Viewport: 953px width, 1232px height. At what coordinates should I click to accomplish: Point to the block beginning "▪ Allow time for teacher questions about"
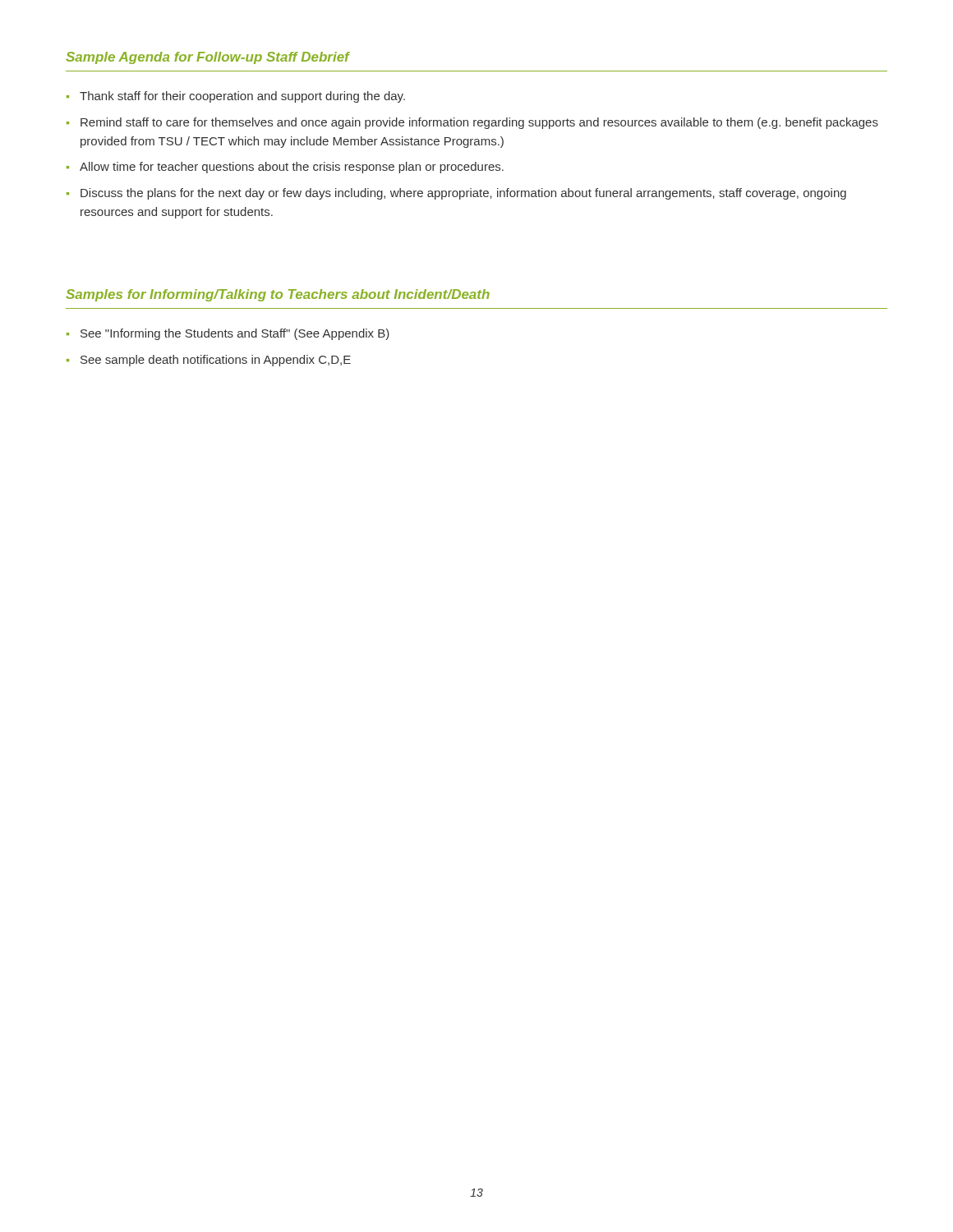[285, 167]
